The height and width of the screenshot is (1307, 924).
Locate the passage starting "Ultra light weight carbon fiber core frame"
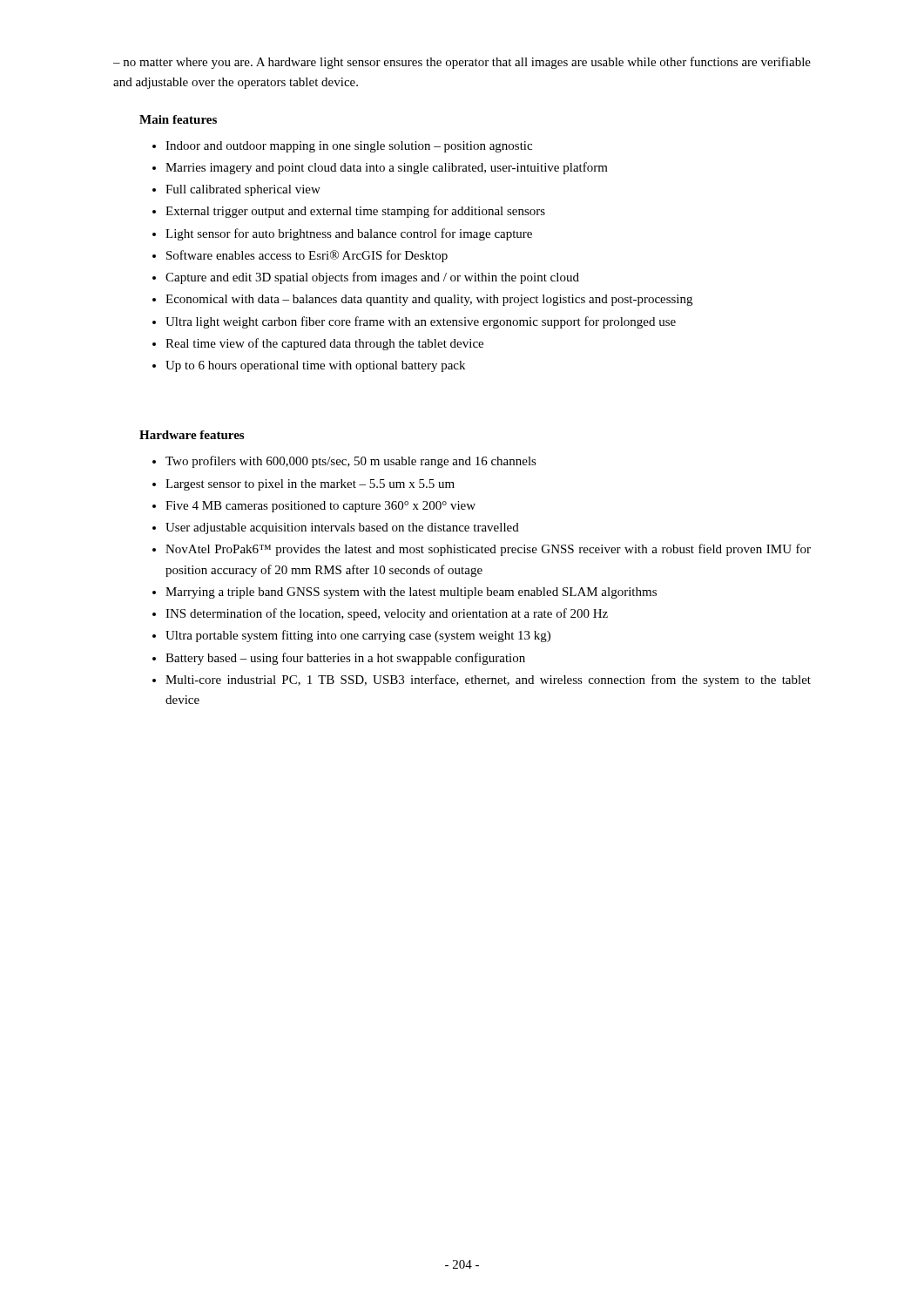coord(421,321)
